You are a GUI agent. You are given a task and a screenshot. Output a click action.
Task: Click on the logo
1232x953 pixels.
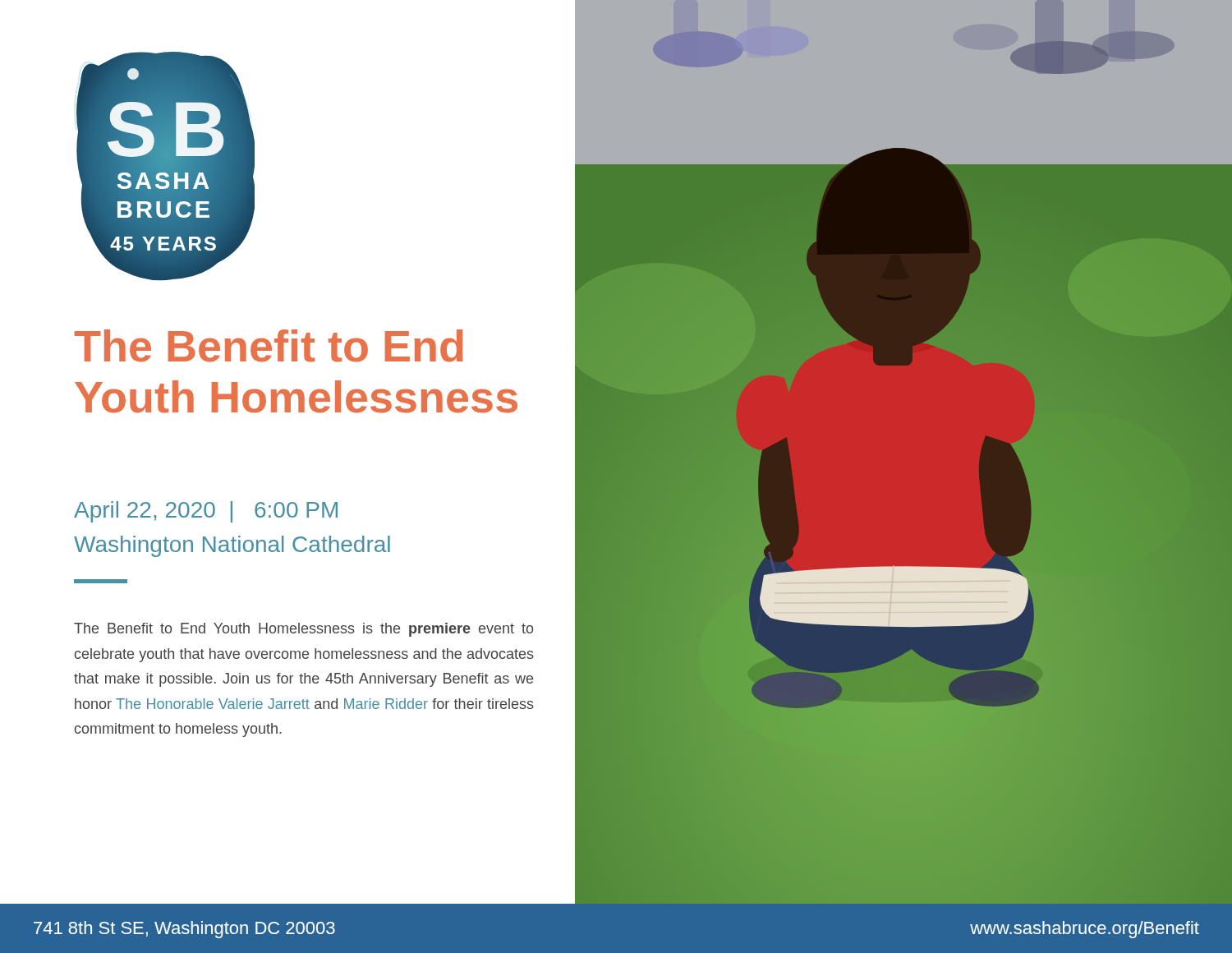click(x=164, y=170)
